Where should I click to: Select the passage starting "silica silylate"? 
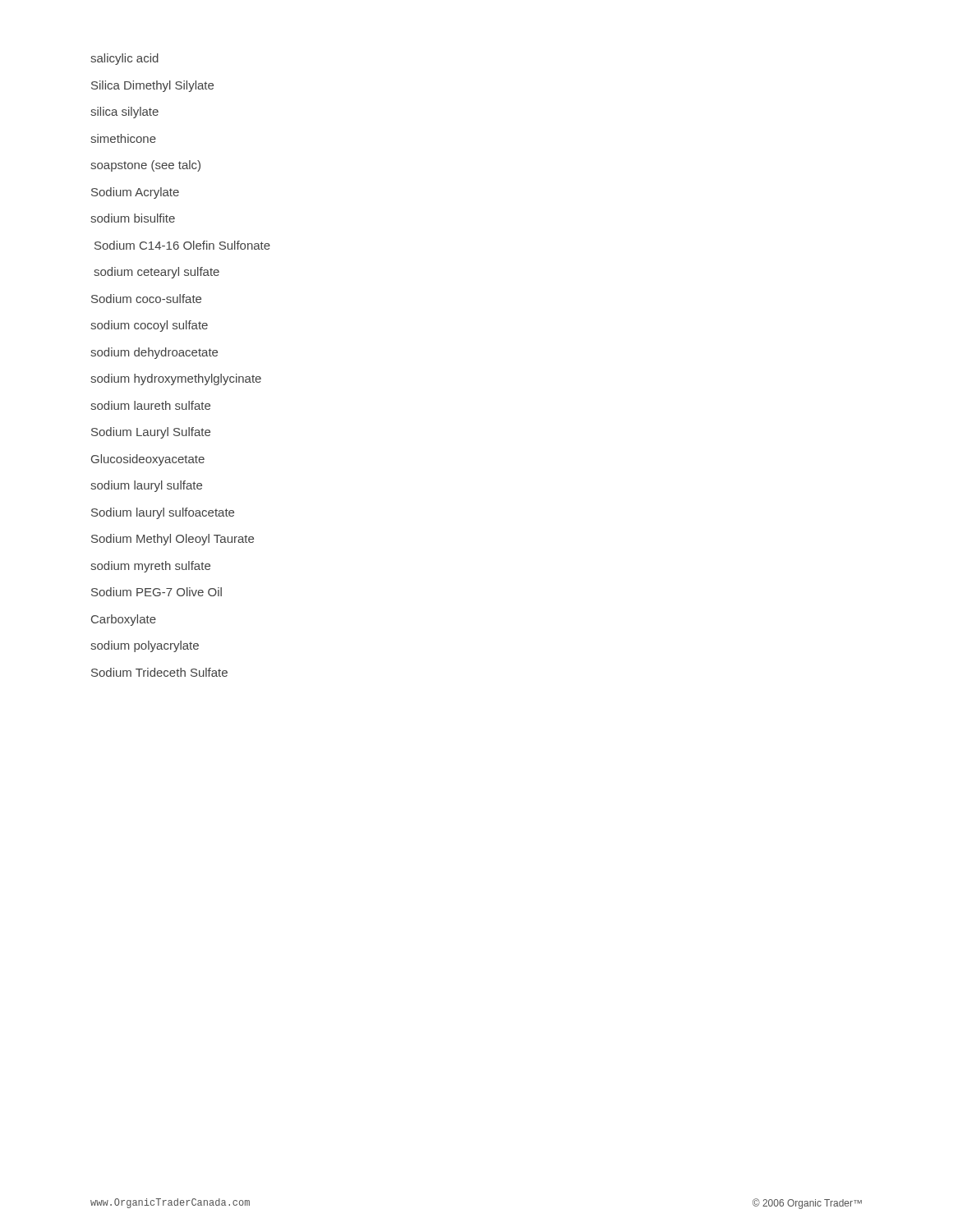pos(125,111)
